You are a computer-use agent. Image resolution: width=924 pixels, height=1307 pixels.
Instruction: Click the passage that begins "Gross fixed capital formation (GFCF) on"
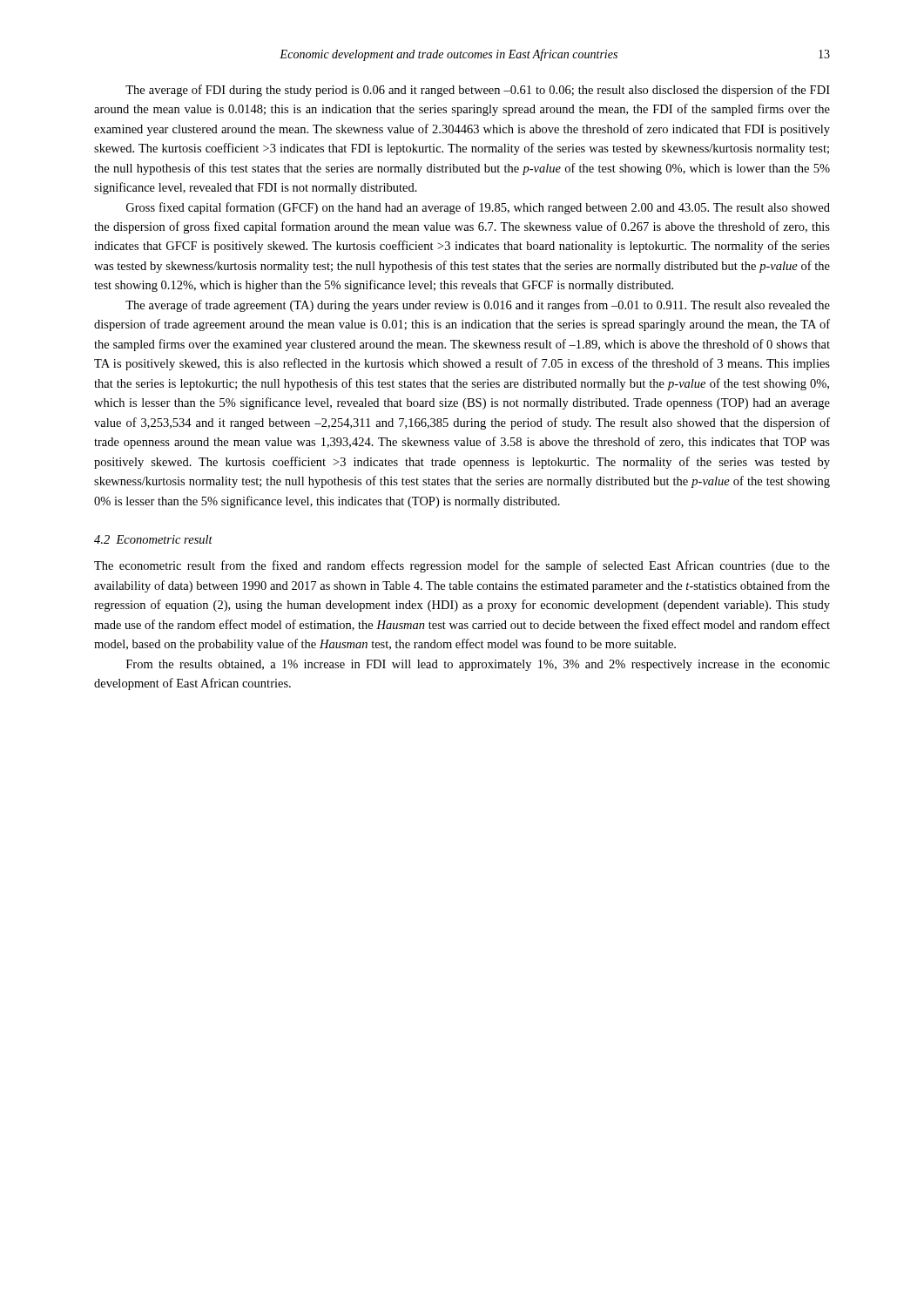[462, 246]
